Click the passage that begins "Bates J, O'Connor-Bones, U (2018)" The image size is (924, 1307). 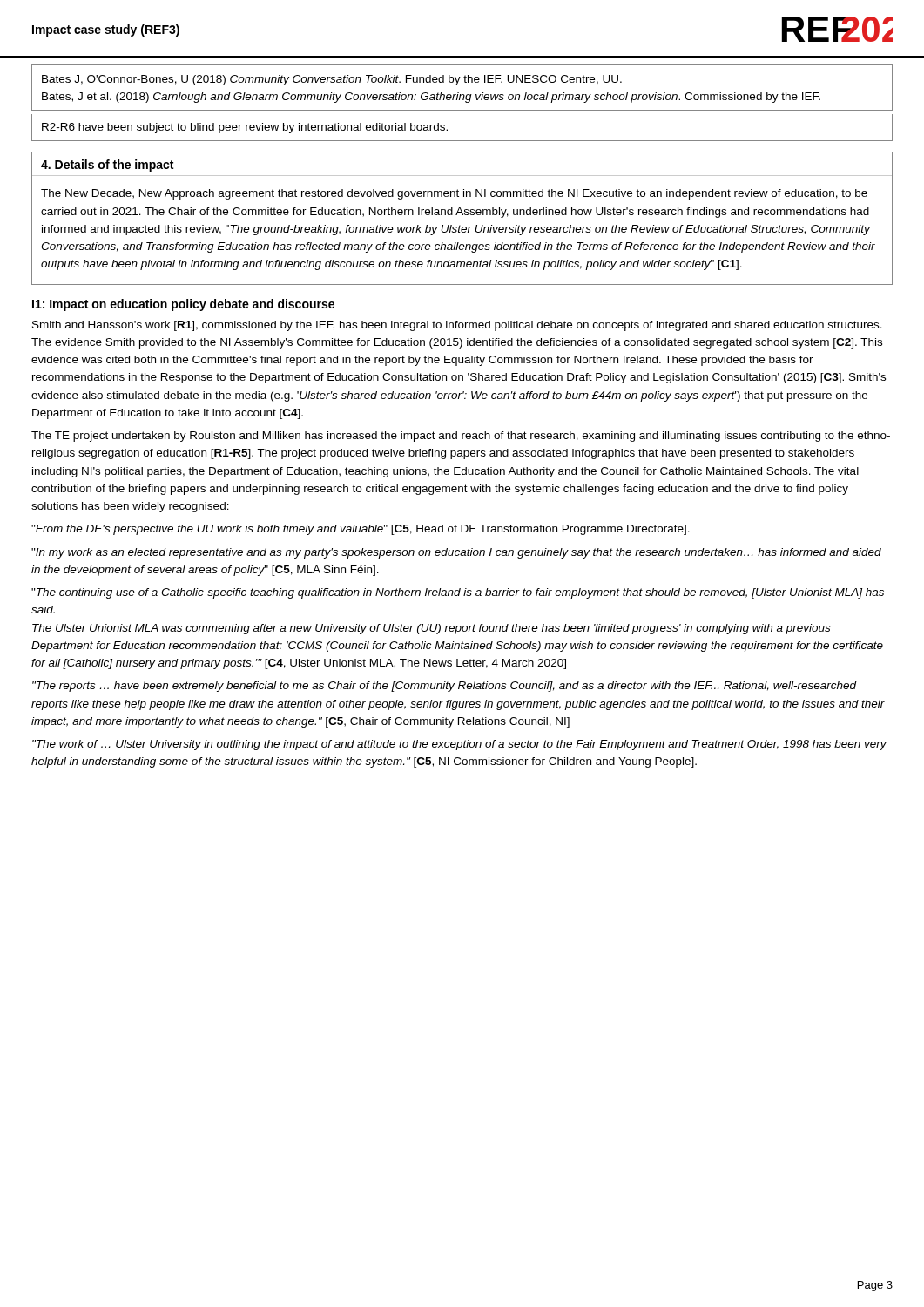pos(431,87)
